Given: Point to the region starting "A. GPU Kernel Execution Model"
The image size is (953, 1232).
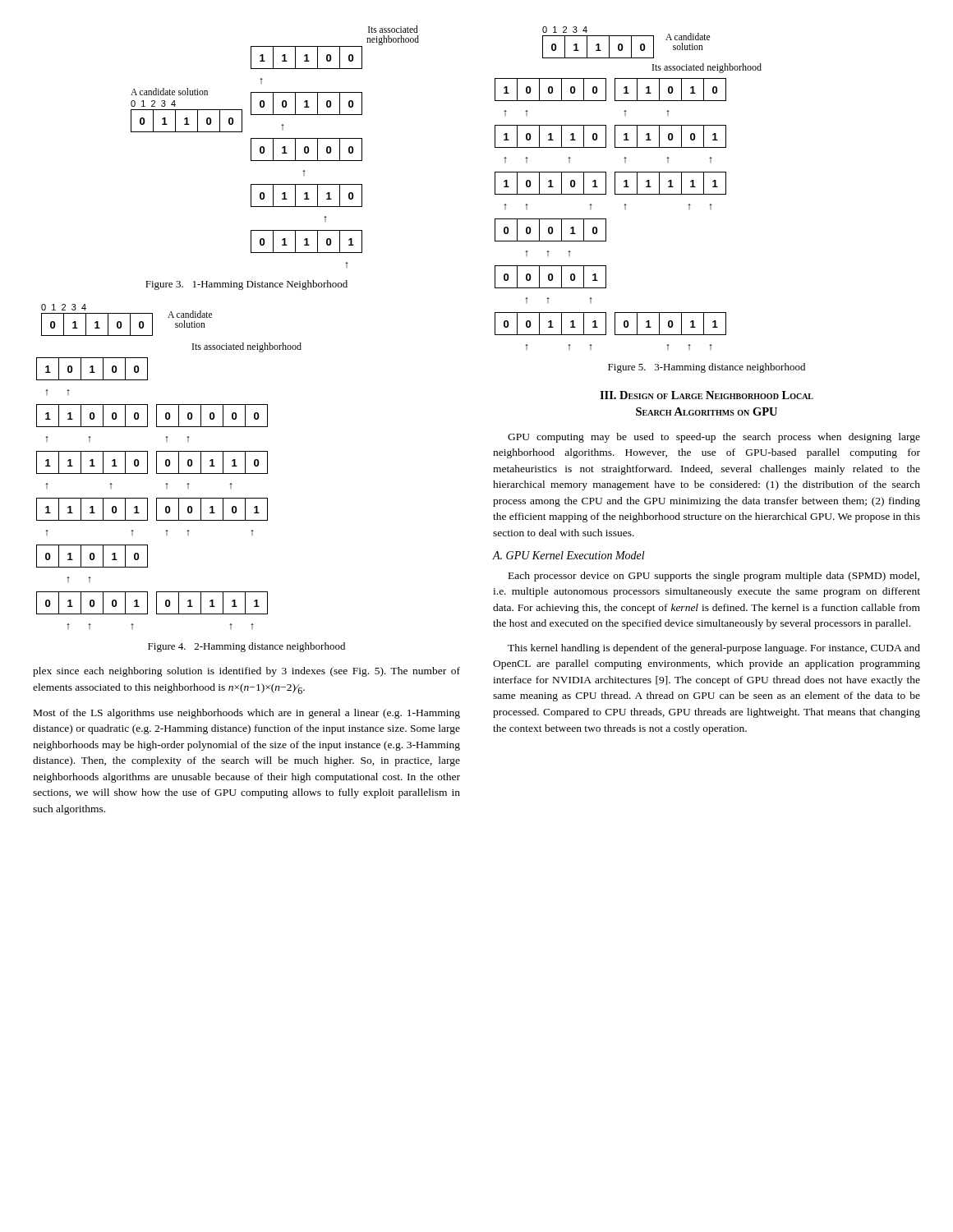Looking at the screenshot, I should click(569, 555).
